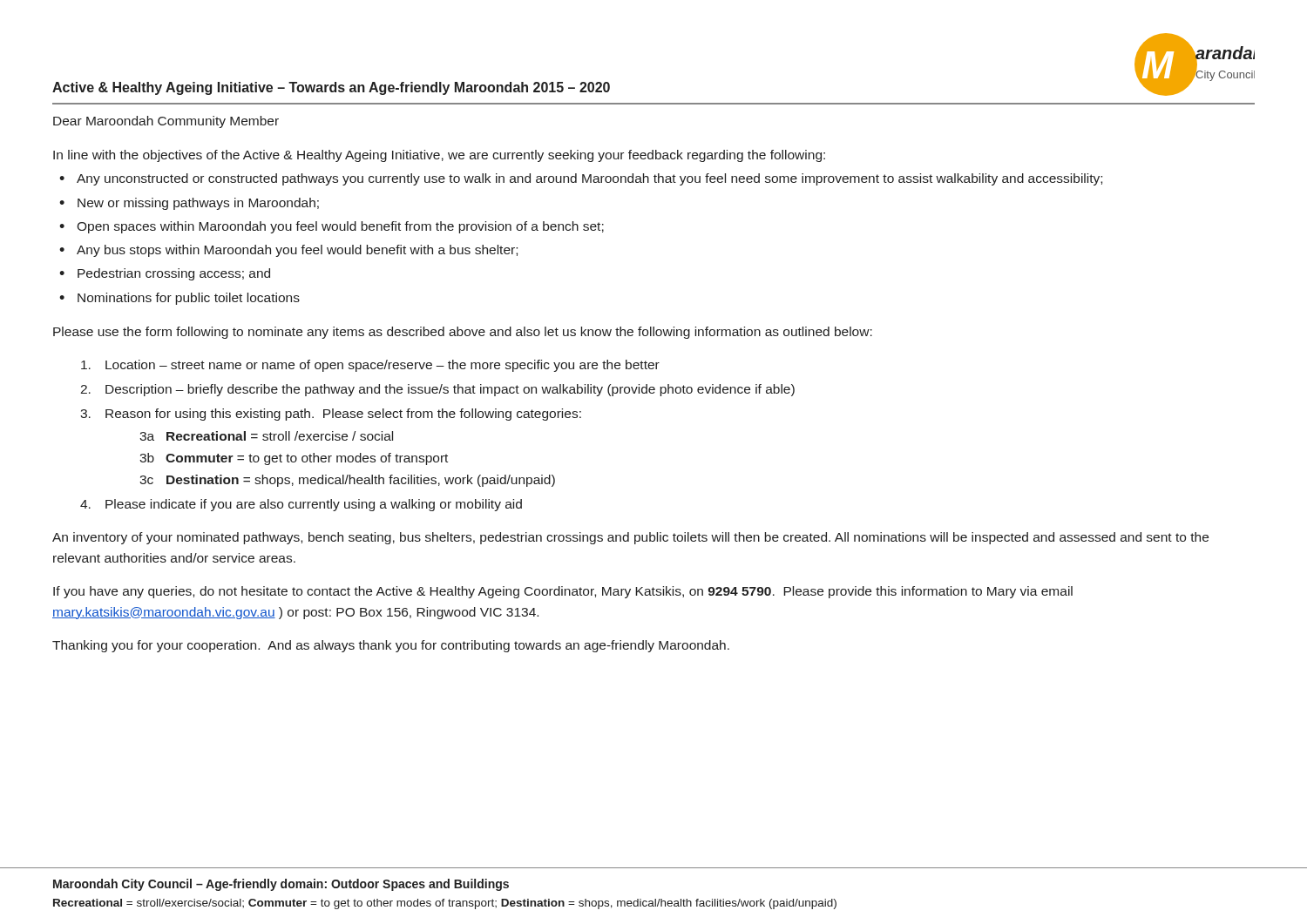Click on the list item that reads "Open spaces within Maroondah"
The height and width of the screenshot is (924, 1307).
(x=341, y=226)
